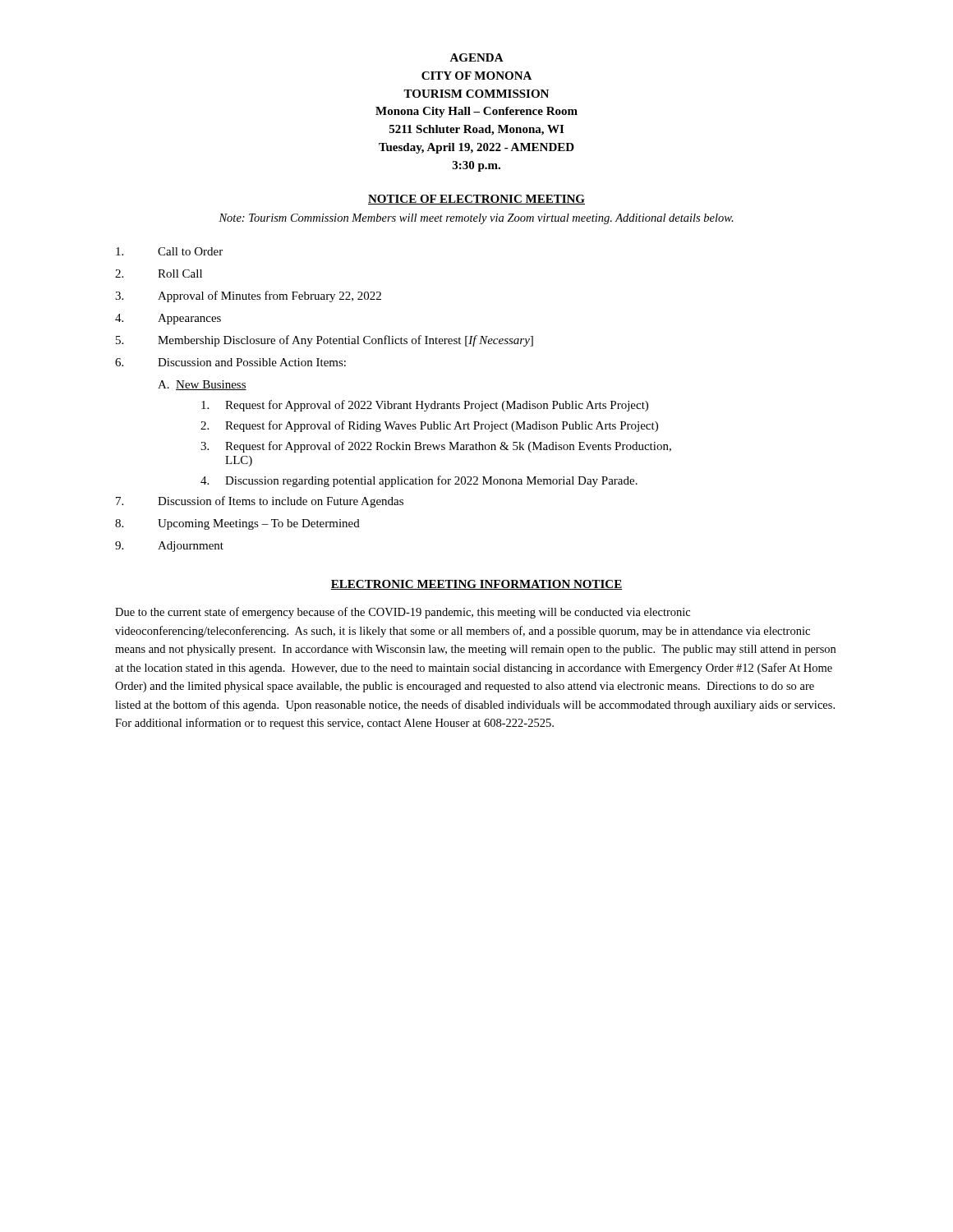
Task: Click where it says "A. New Business"
Action: (x=202, y=385)
